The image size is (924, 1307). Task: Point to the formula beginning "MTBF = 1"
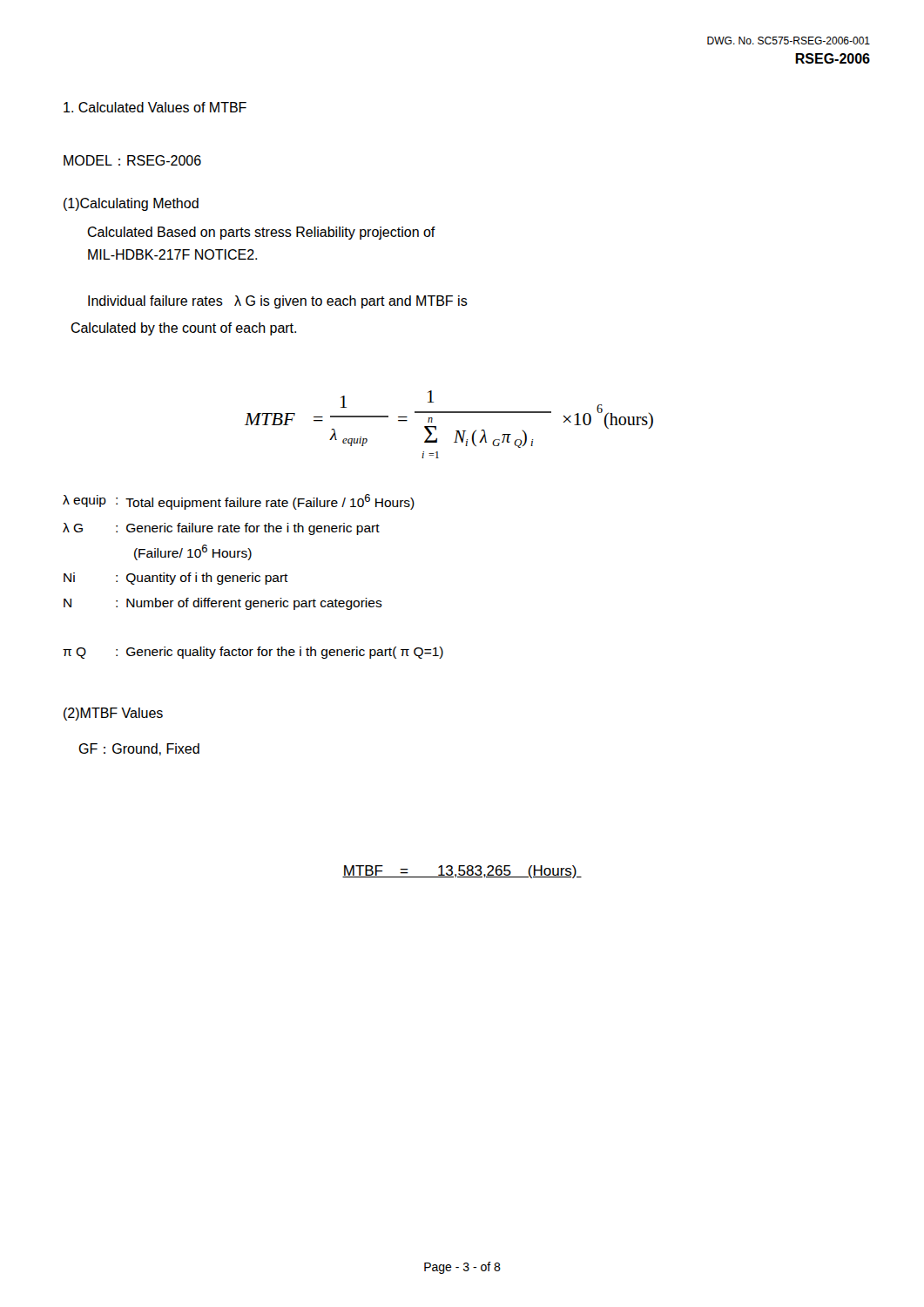click(x=462, y=423)
